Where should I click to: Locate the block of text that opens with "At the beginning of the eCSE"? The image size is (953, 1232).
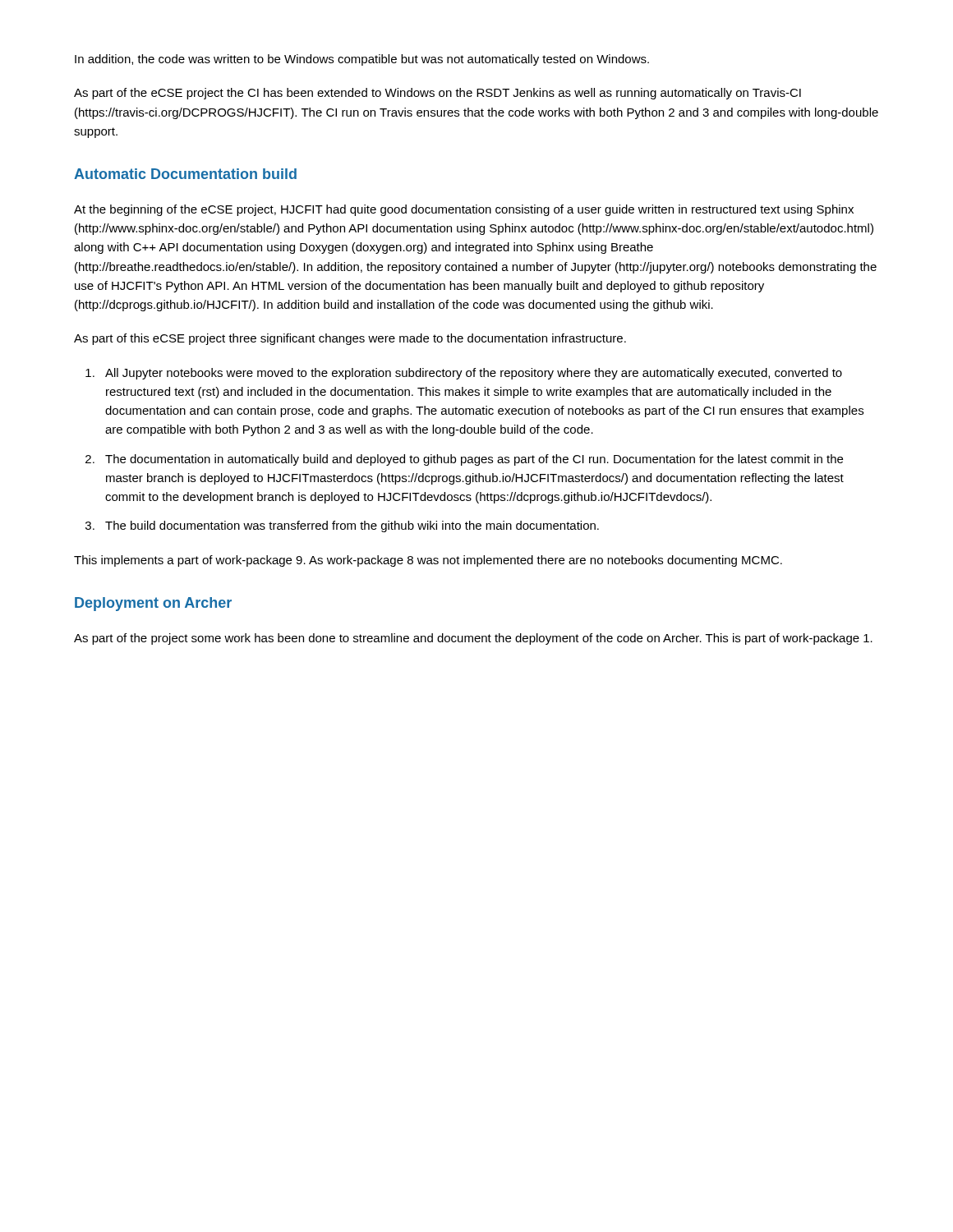pyautogui.click(x=475, y=257)
